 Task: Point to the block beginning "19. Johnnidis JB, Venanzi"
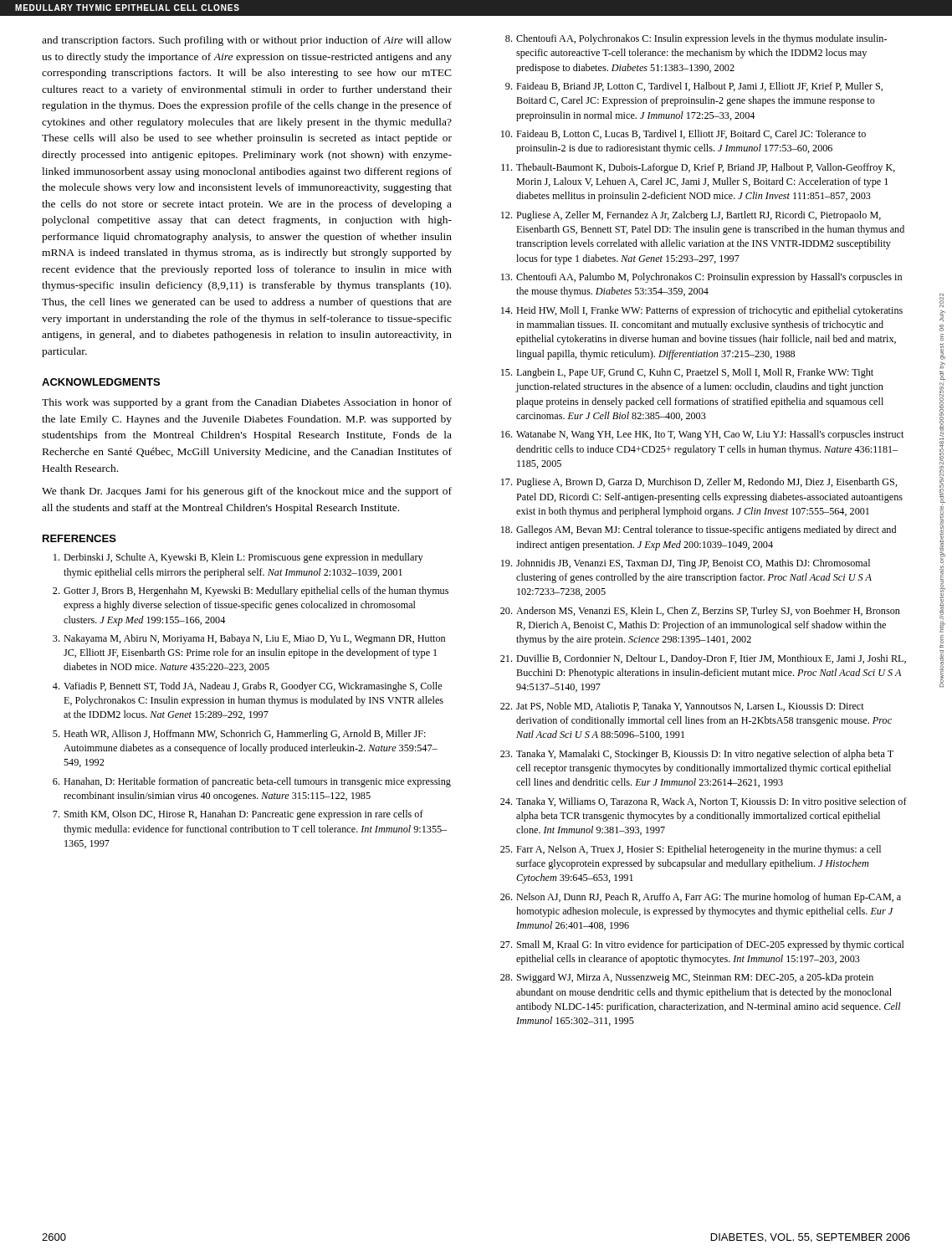[x=703, y=578]
